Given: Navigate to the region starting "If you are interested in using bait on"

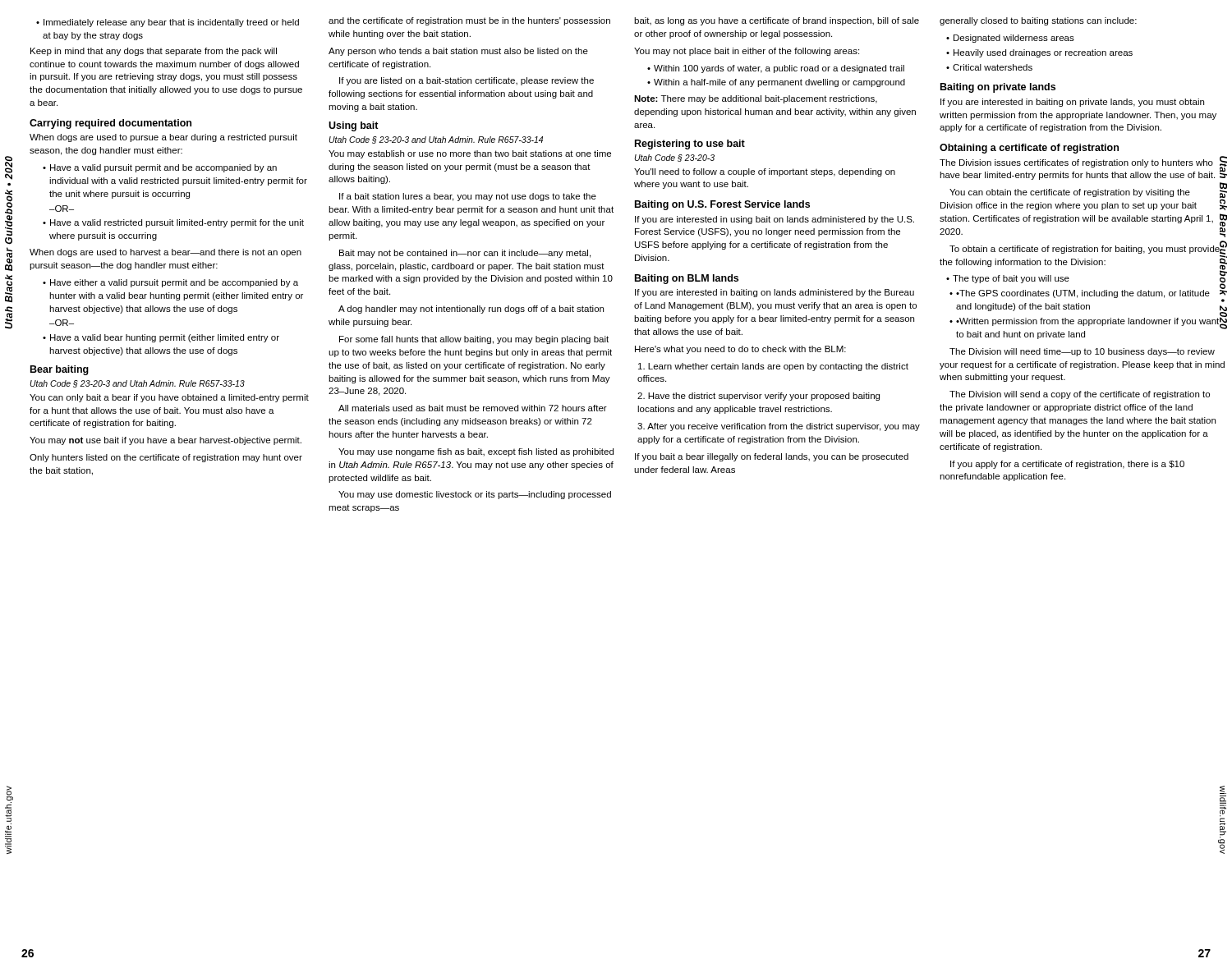Looking at the screenshot, I should click(x=777, y=239).
